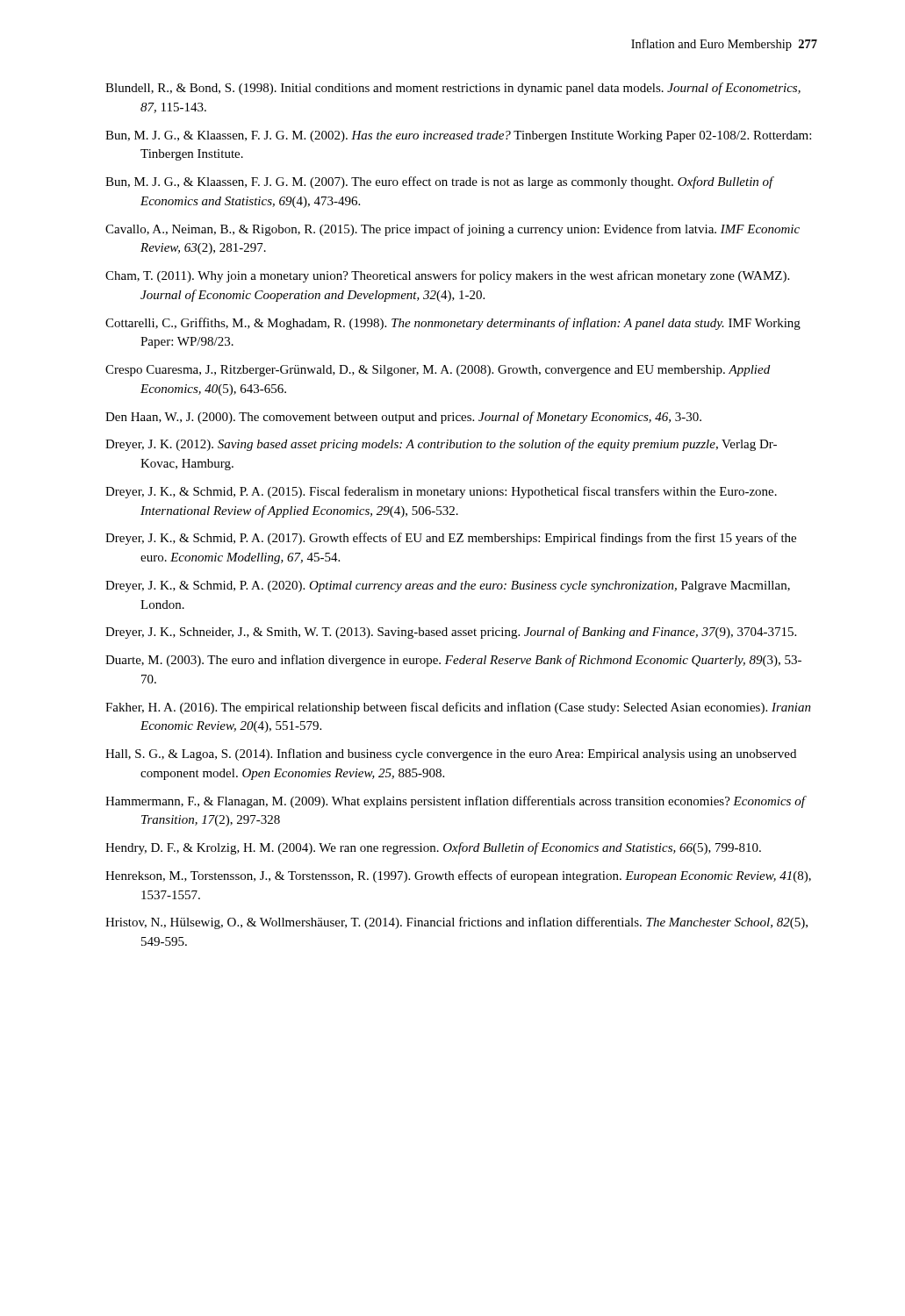This screenshot has height=1316, width=905.
Task: Where is the passage that starts "Cham, T. (2011)."?
Action: coord(448,285)
